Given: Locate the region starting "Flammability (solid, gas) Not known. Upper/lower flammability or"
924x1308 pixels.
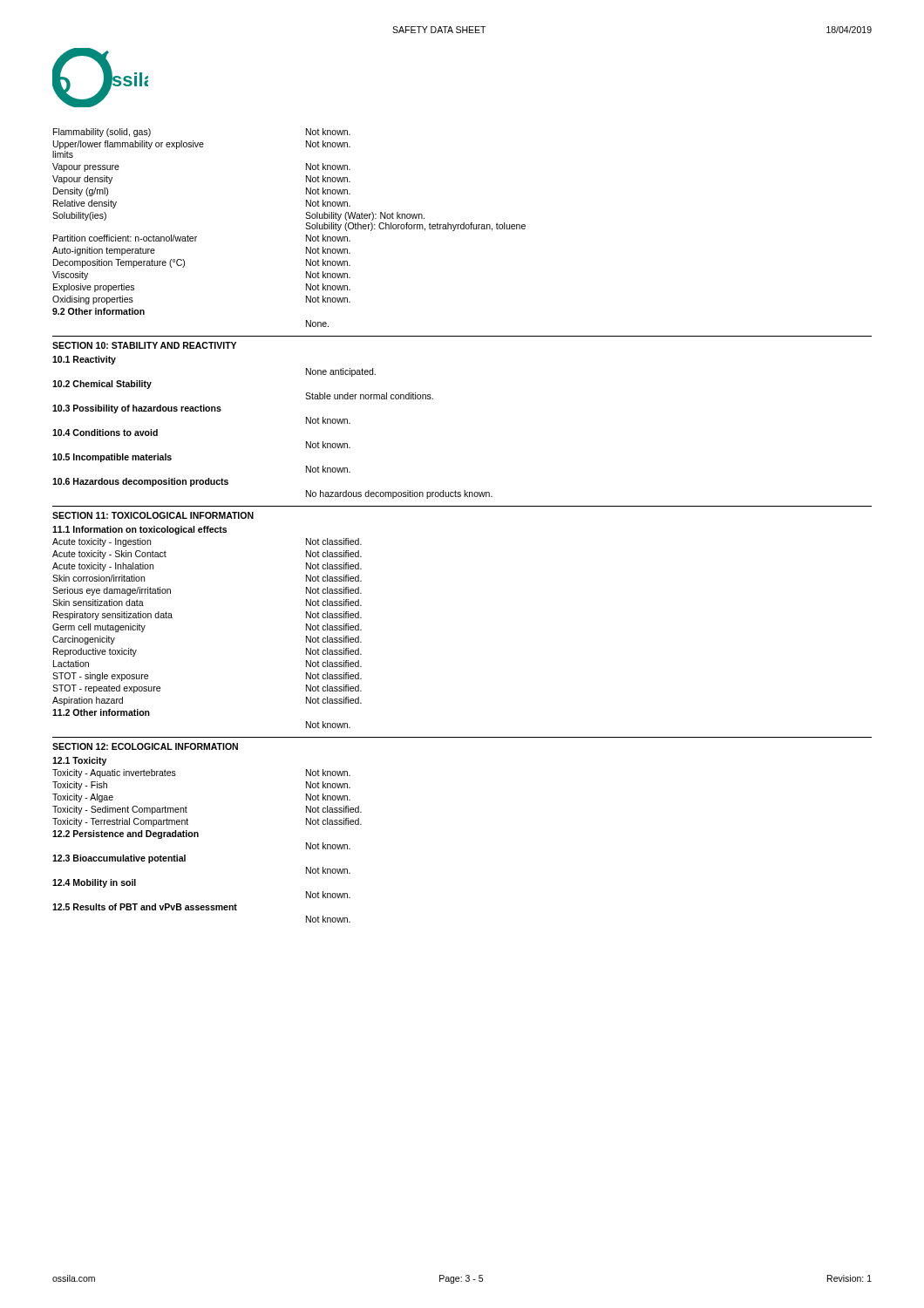Looking at the screenshot, I should tap(462, 228).
